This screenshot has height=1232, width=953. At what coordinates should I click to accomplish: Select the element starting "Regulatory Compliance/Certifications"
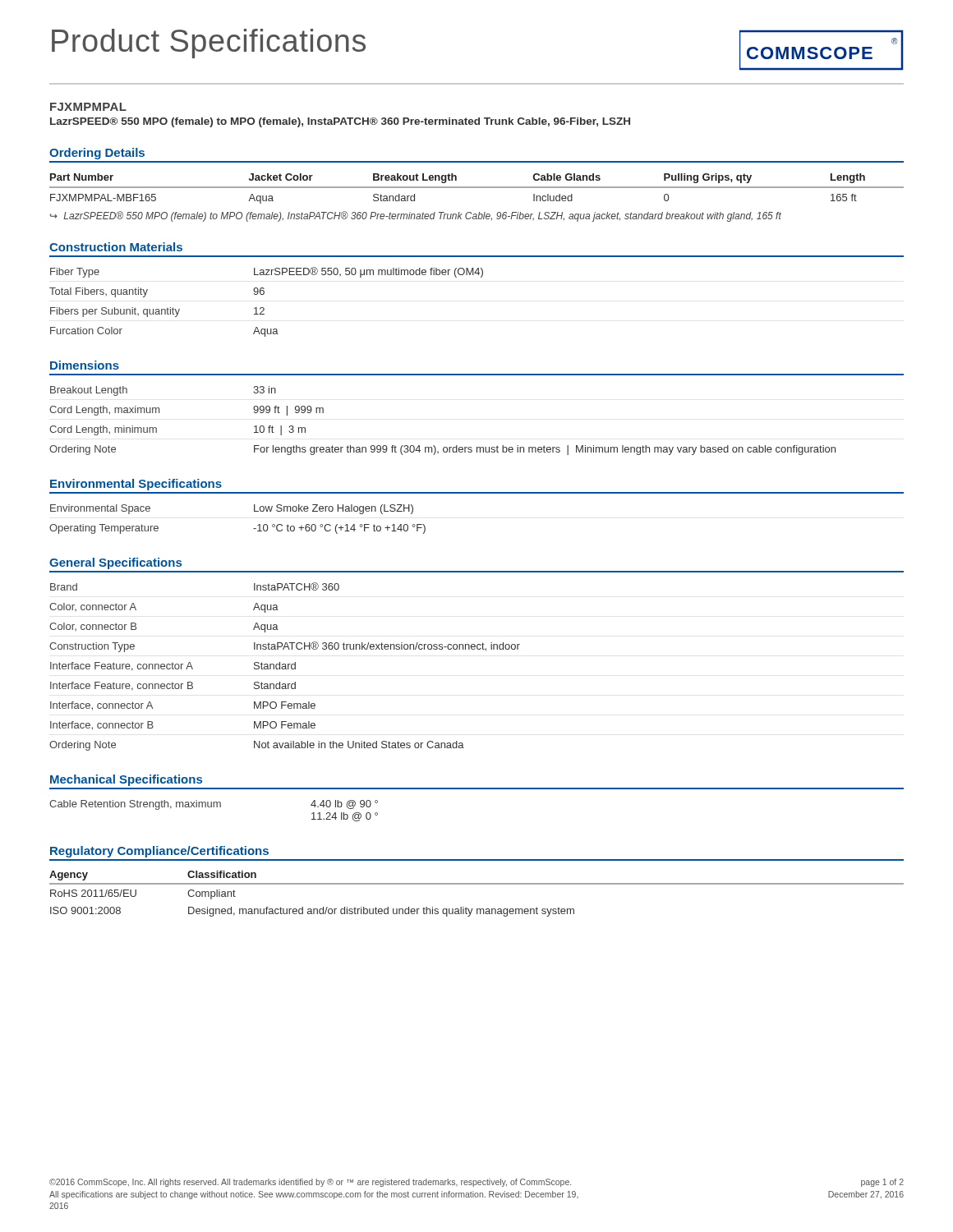coord(159,851)
